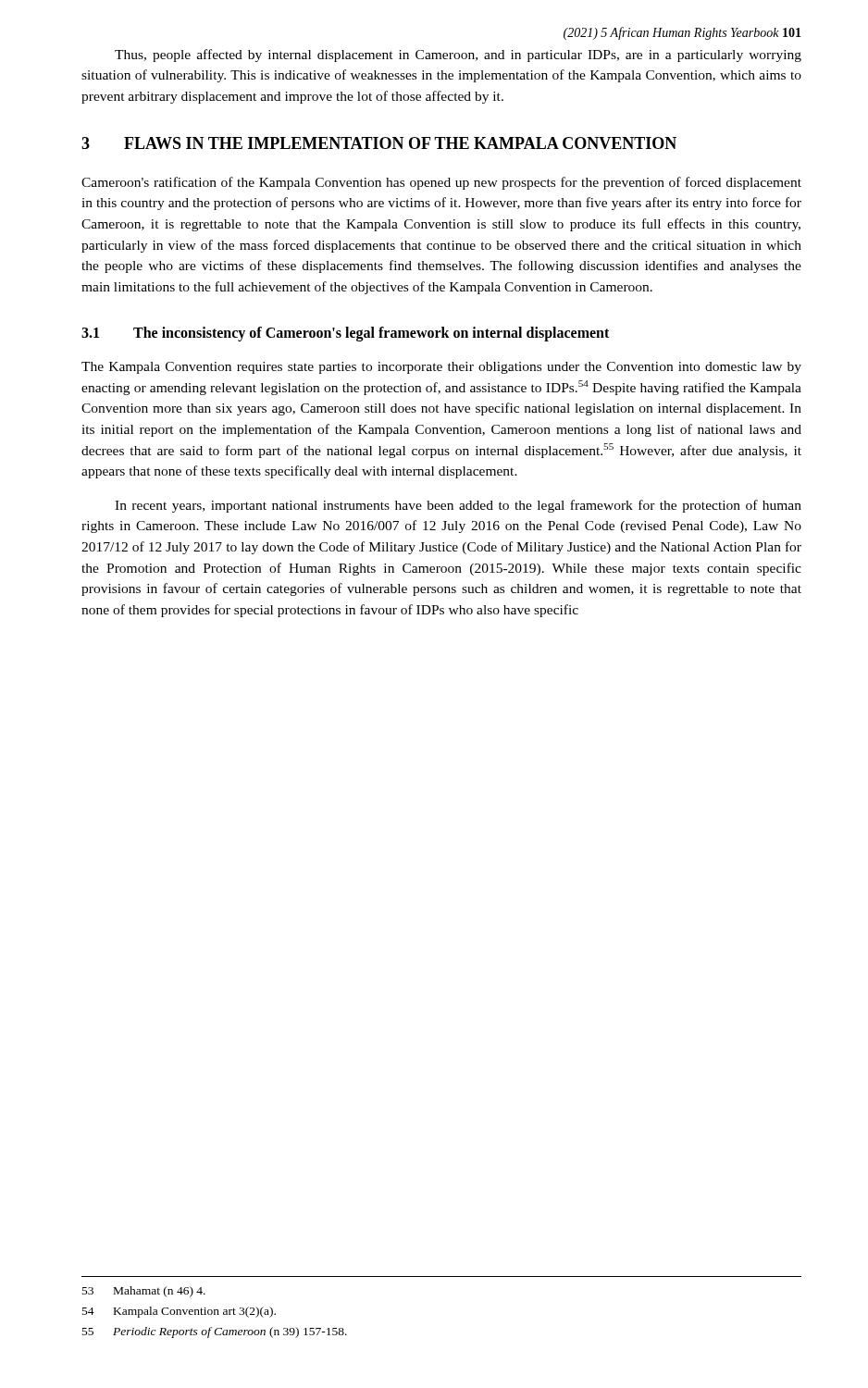This screenshot has height=1388, width=868.
Task: Select the section header with the text "3 FLAWS IN THE IMPLEMENTATION"
Action: coord(379,144)
